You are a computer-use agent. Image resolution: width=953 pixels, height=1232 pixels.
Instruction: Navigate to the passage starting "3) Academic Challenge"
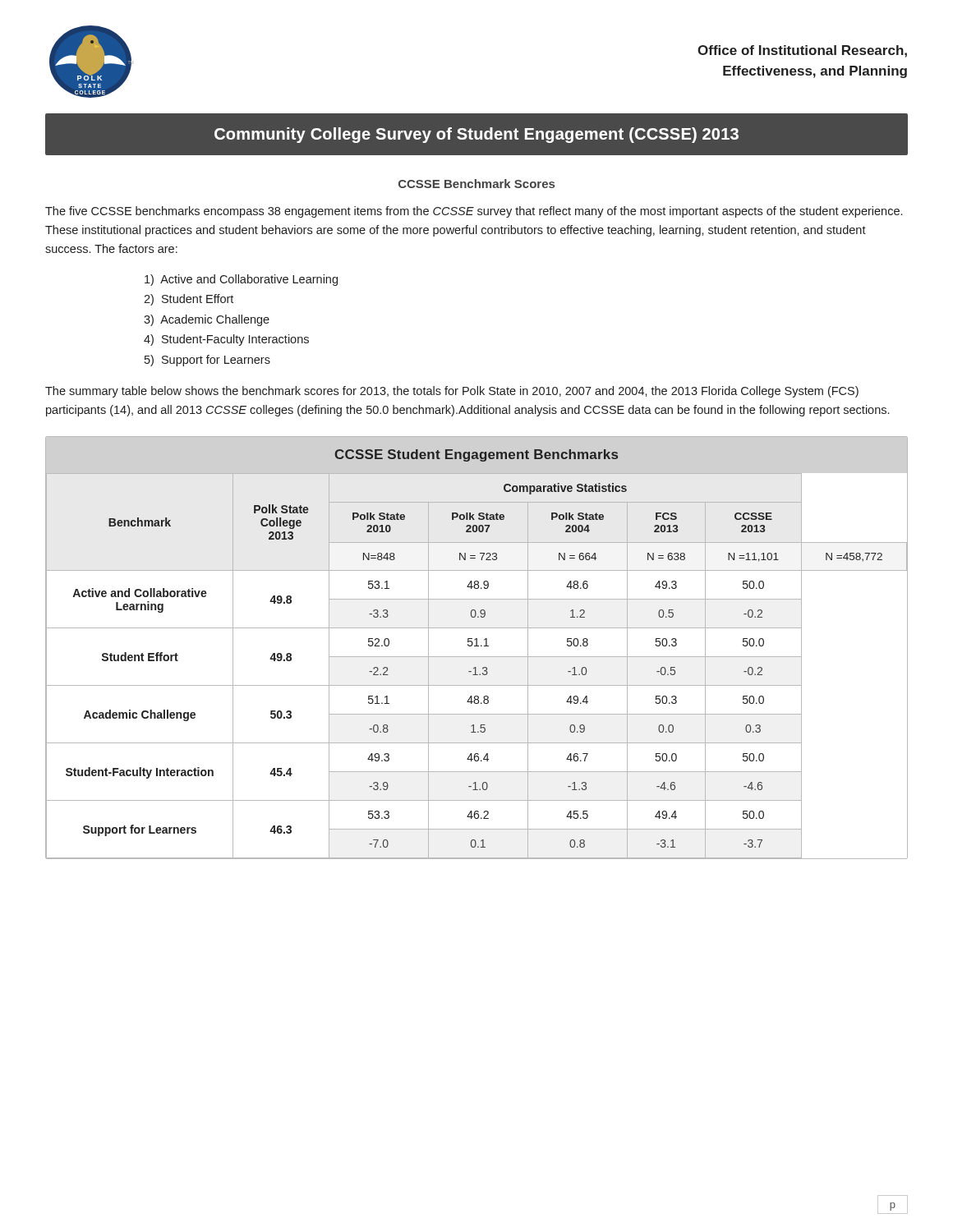pos(207,319)
